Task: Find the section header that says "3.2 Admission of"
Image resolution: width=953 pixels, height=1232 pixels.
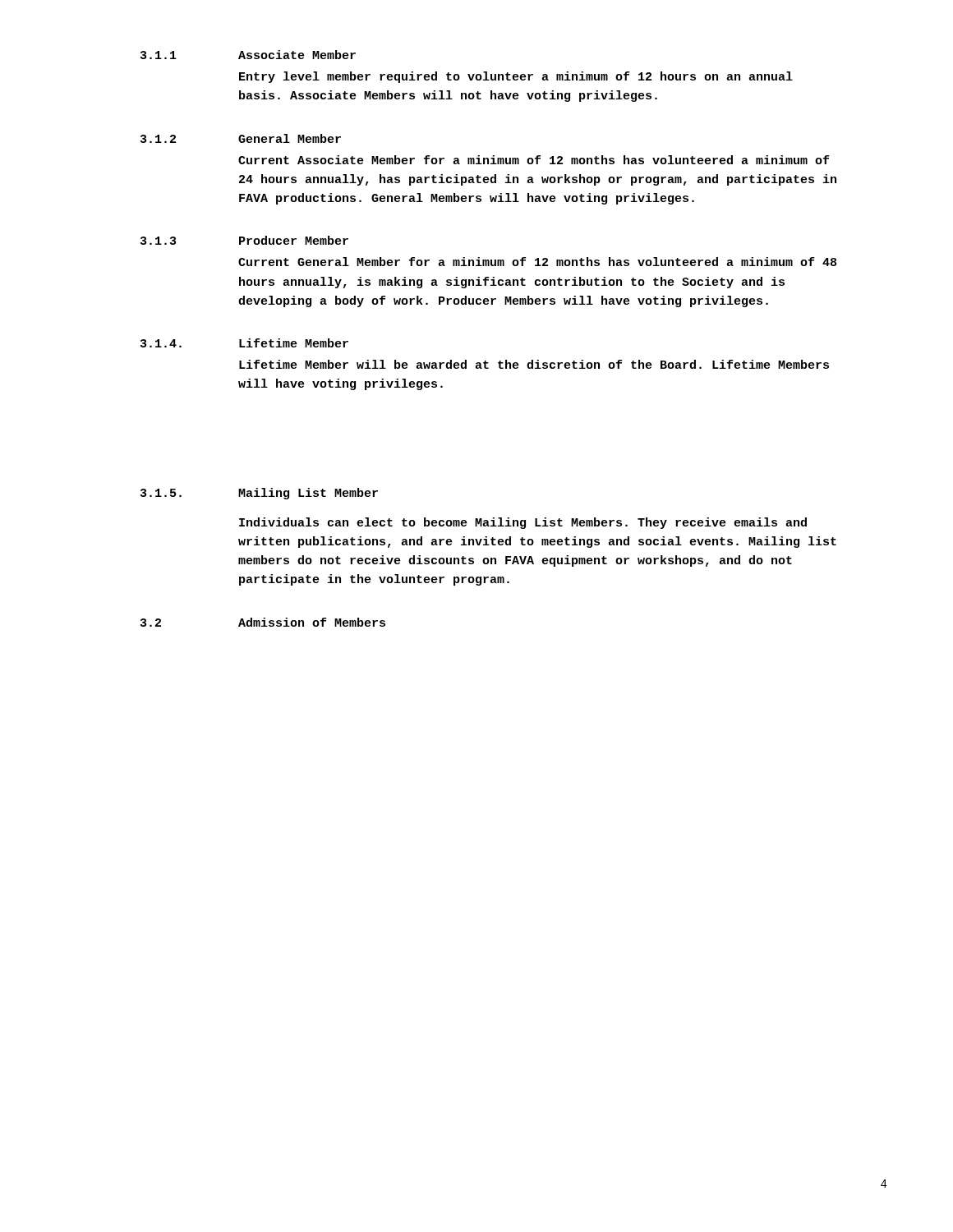Action: pos(263,622)
